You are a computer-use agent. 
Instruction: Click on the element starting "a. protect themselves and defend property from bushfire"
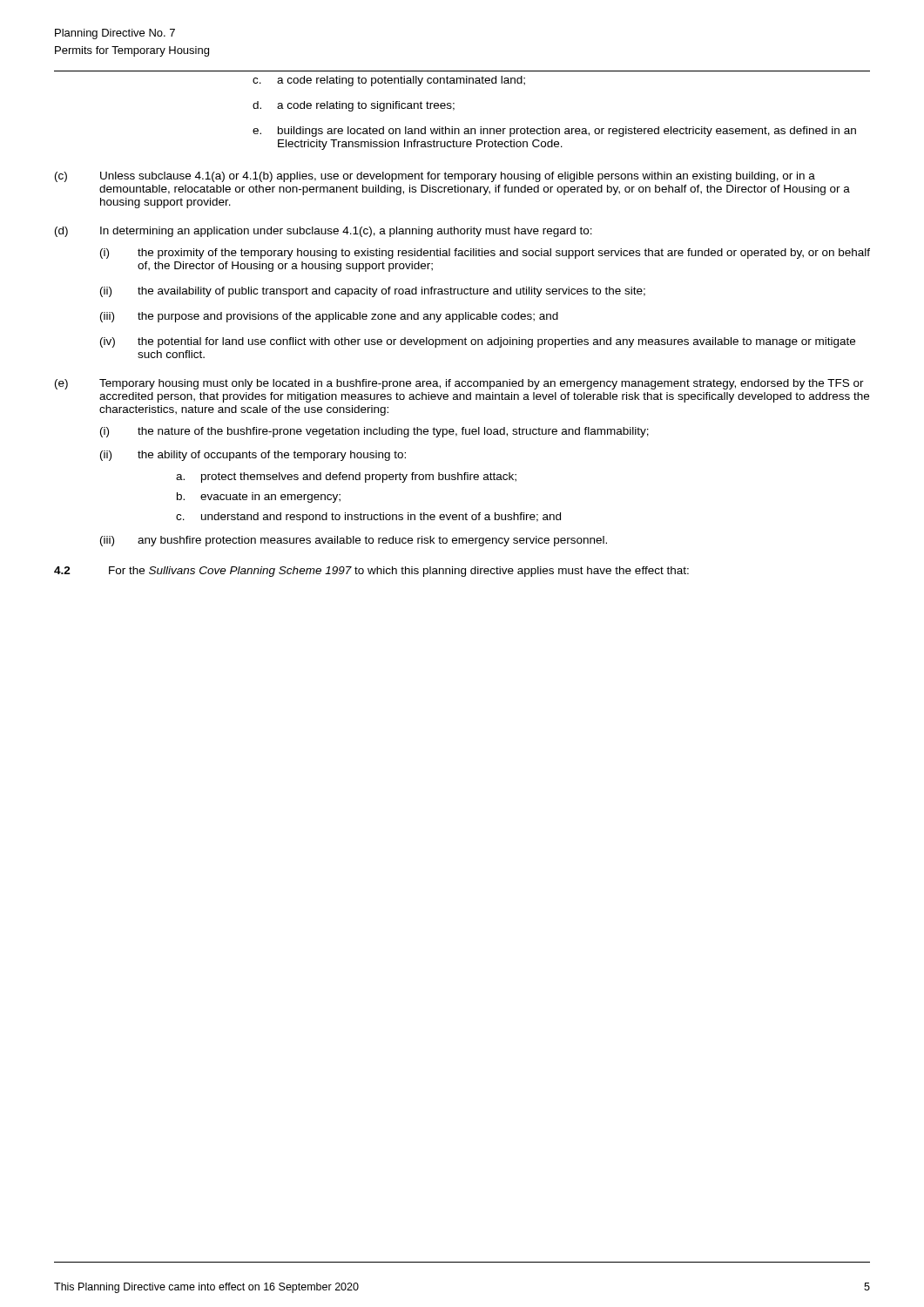[347, 476]
